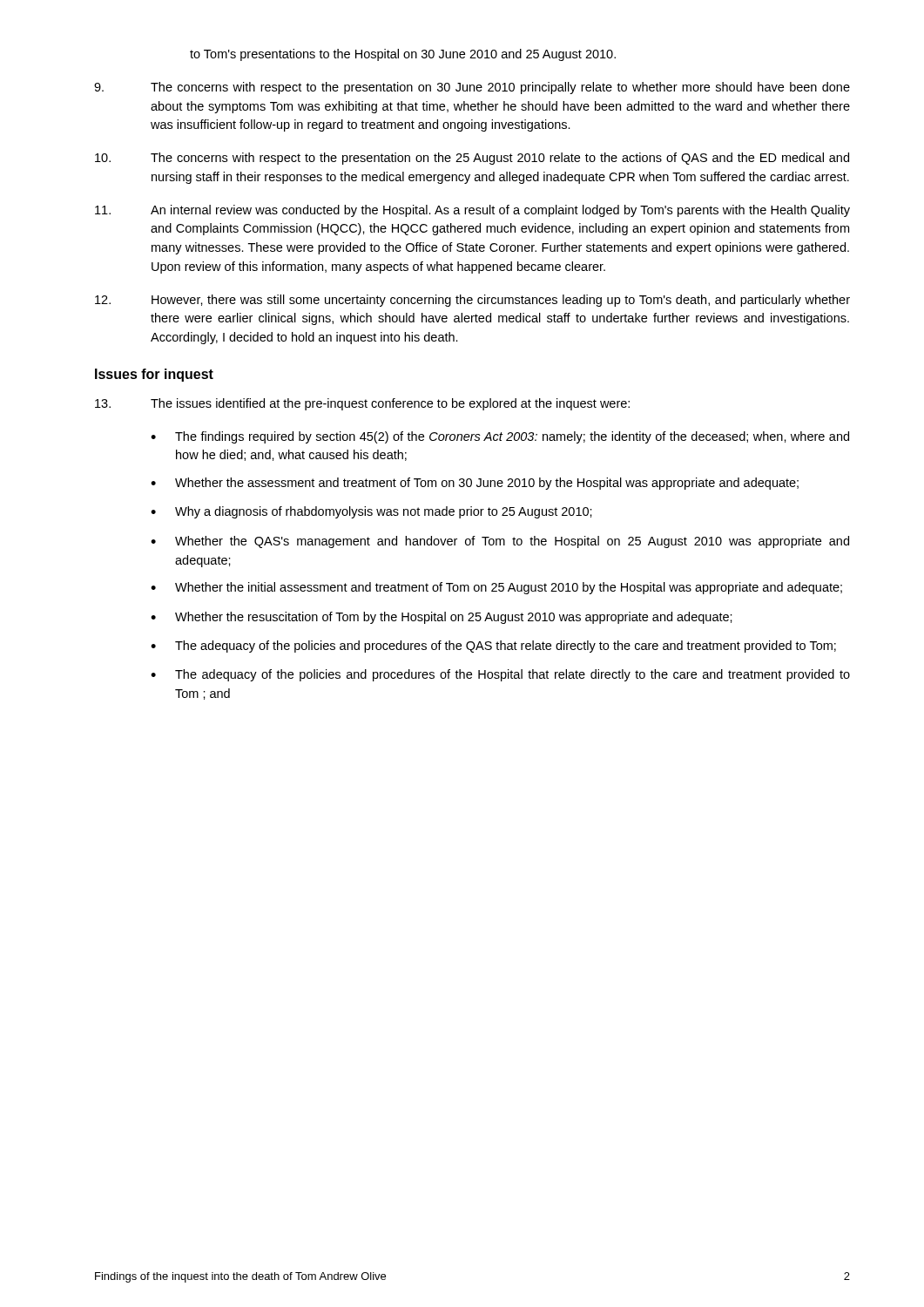
Task: Navigate to the region starting "10. The concerns with respect to"
Action: (x=472, y=168)
